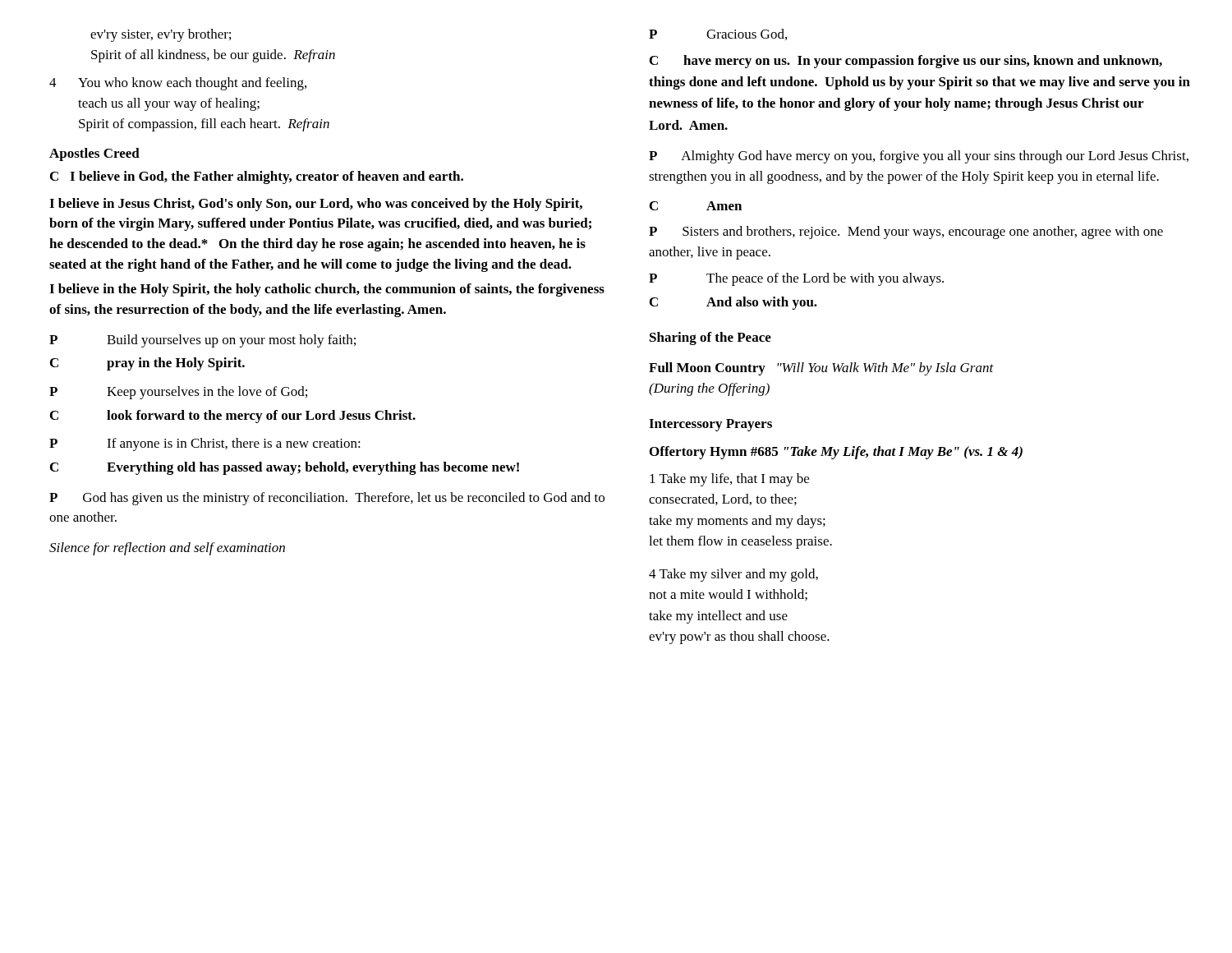Find the section header containing "Apostles Creed"
The width and height of the screenshot is (1232, 953).
94,153
